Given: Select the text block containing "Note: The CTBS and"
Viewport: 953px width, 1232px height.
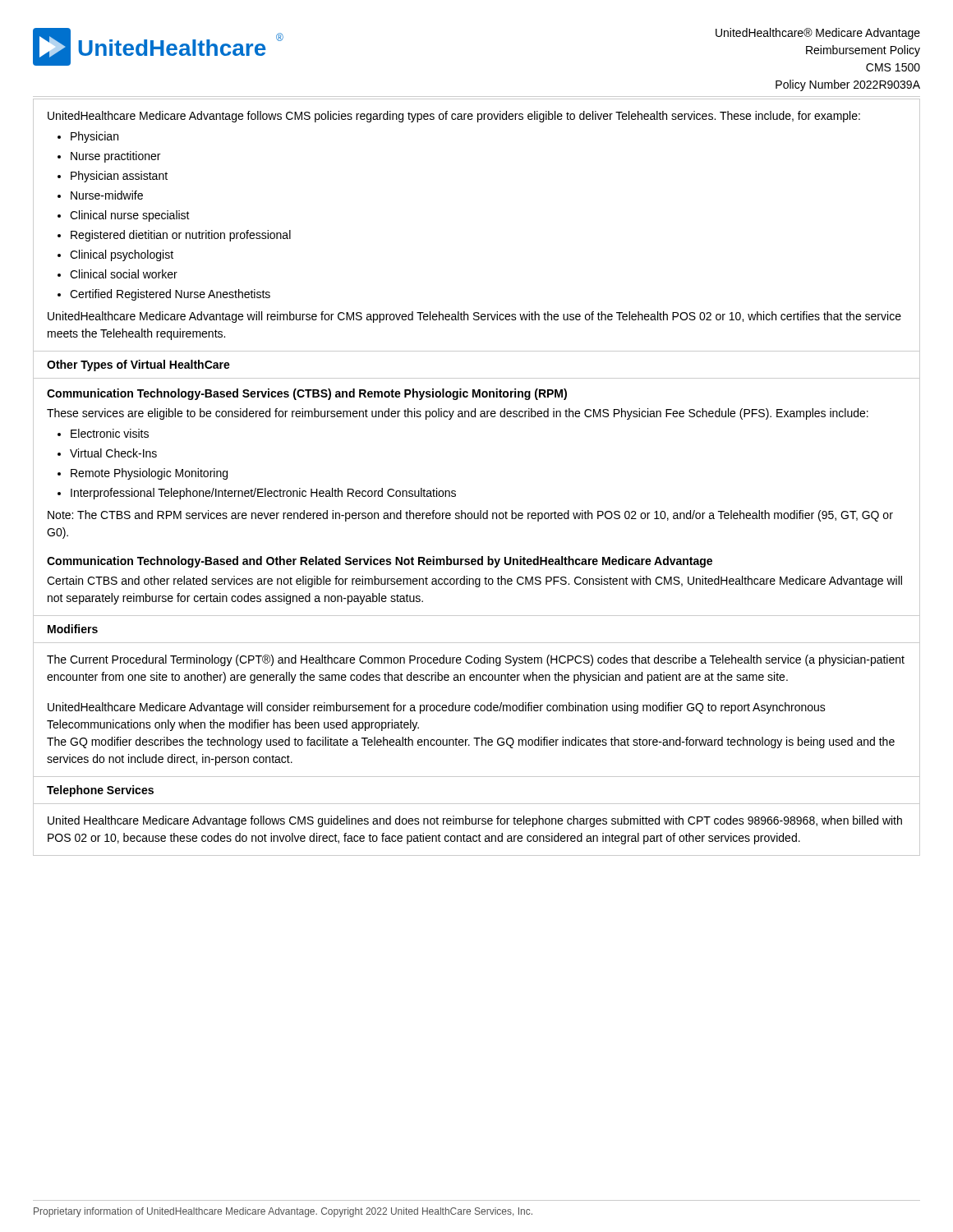Looking at the screenshot, I should [476, 524].
